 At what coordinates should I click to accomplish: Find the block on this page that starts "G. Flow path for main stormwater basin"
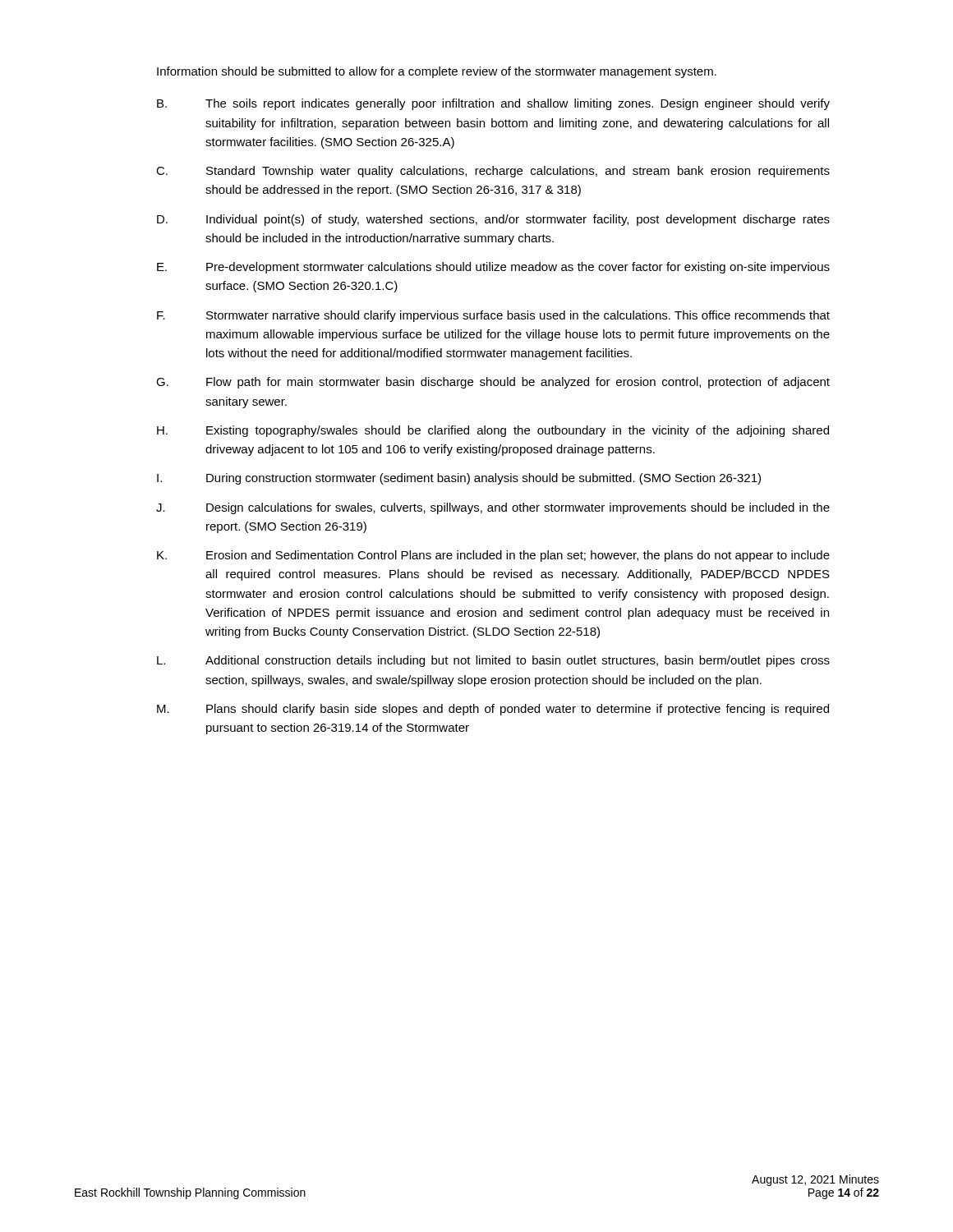point(493,391)
